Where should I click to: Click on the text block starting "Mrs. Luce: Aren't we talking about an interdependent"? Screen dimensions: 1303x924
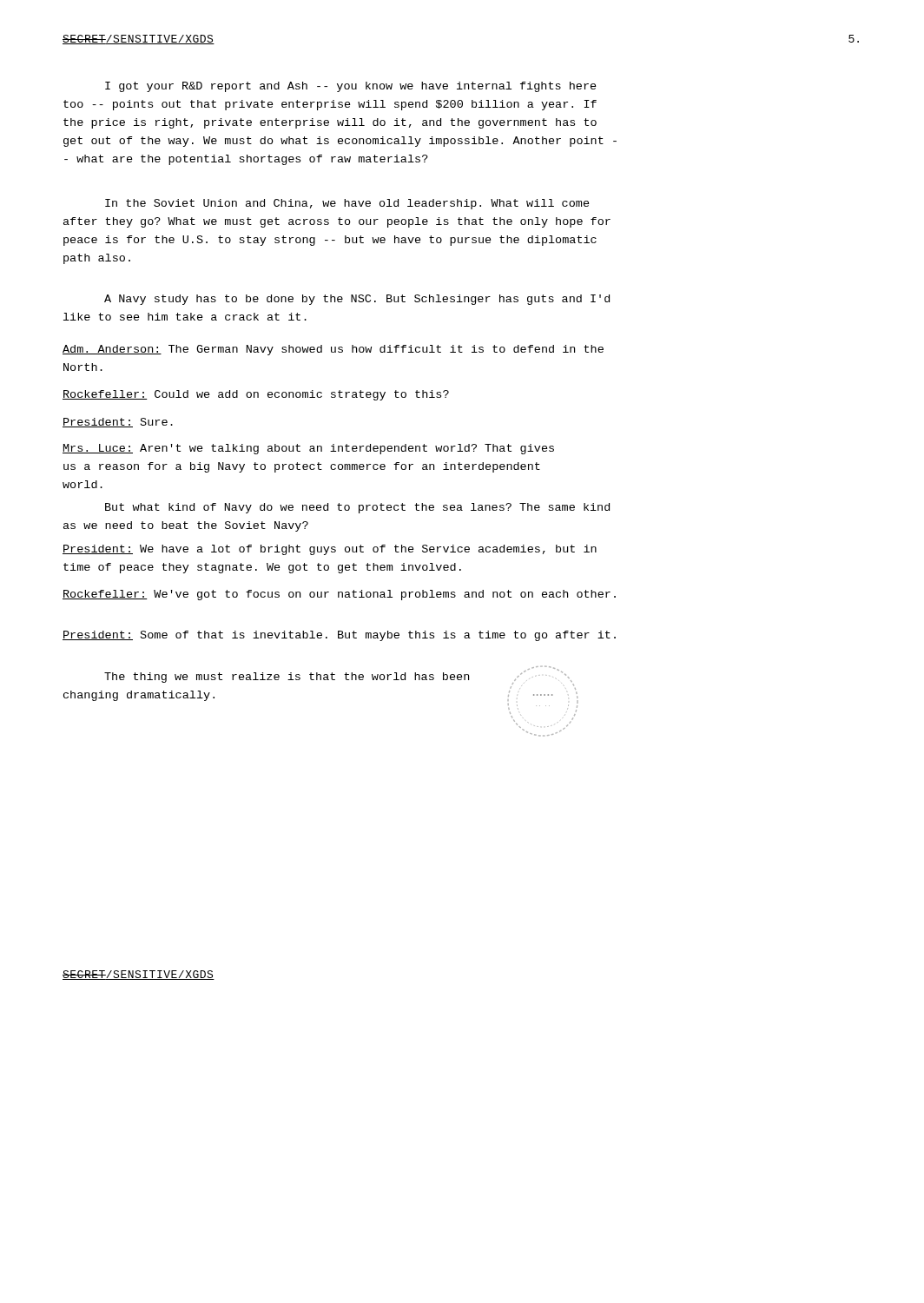309,467
